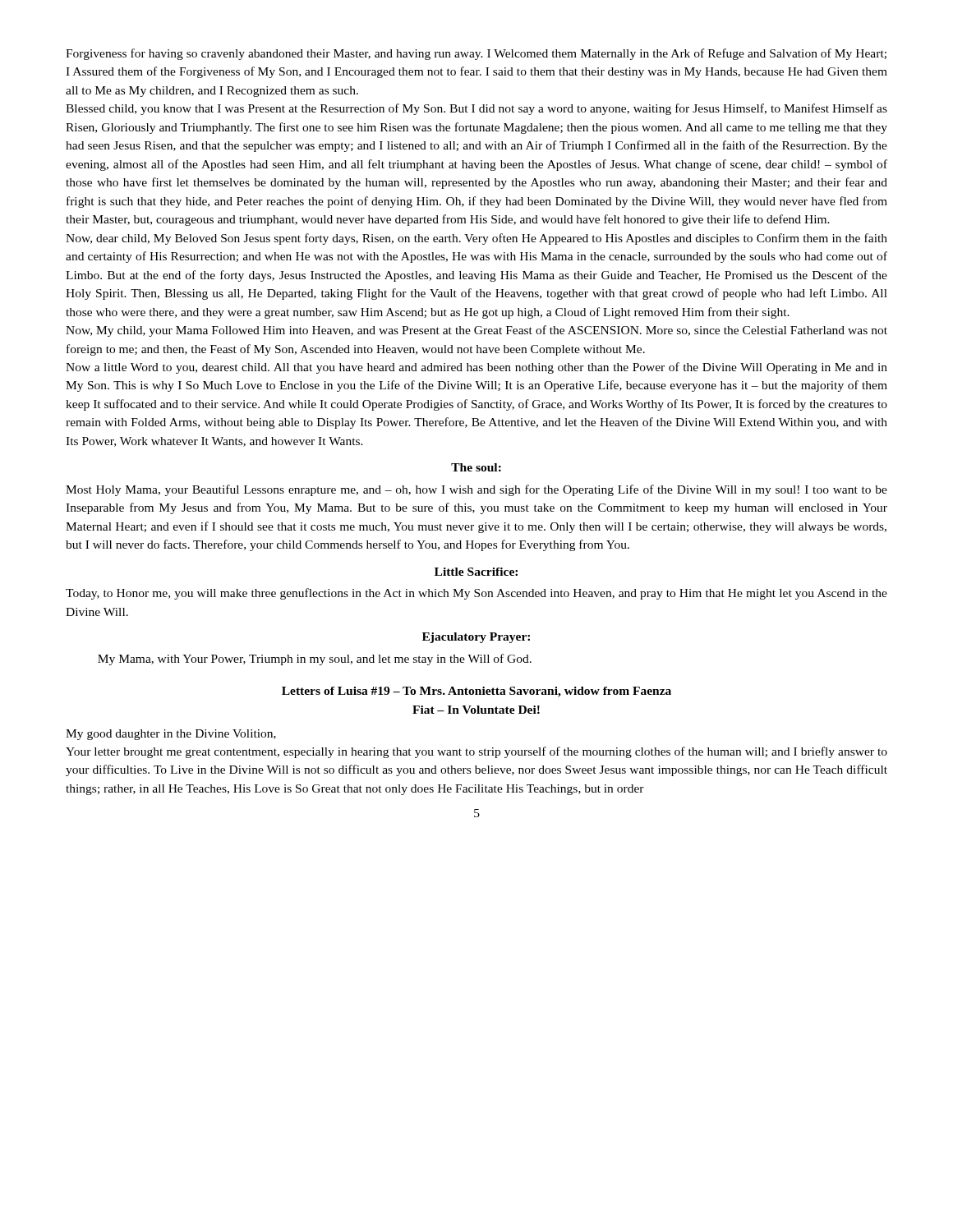Where is the section header that starts "Letters of Luisa #19"?
This screenshot has width=953, height=1232.
(x=476, y=700)
